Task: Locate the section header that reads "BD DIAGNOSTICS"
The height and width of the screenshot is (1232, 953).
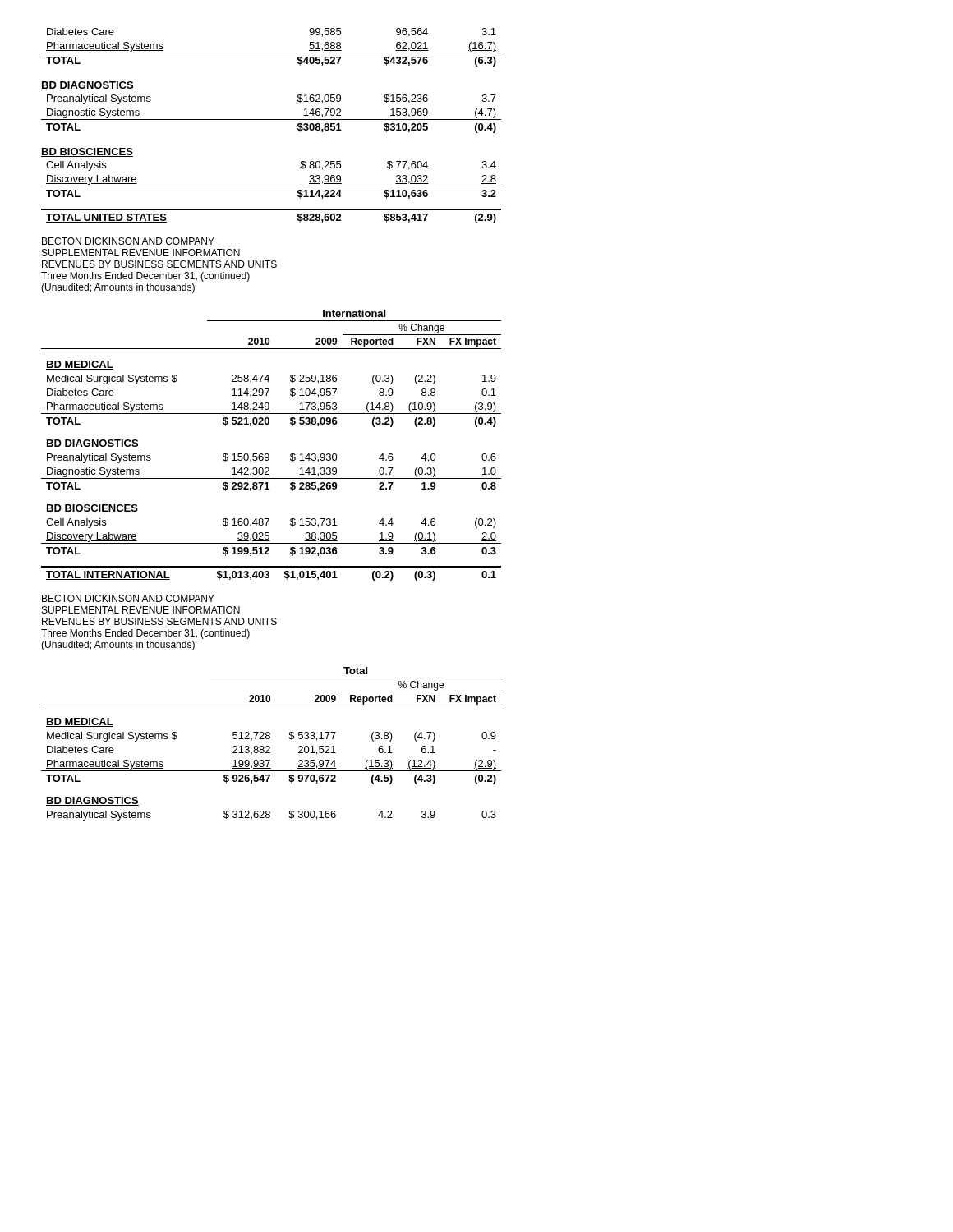Action: tap(87, 85)
